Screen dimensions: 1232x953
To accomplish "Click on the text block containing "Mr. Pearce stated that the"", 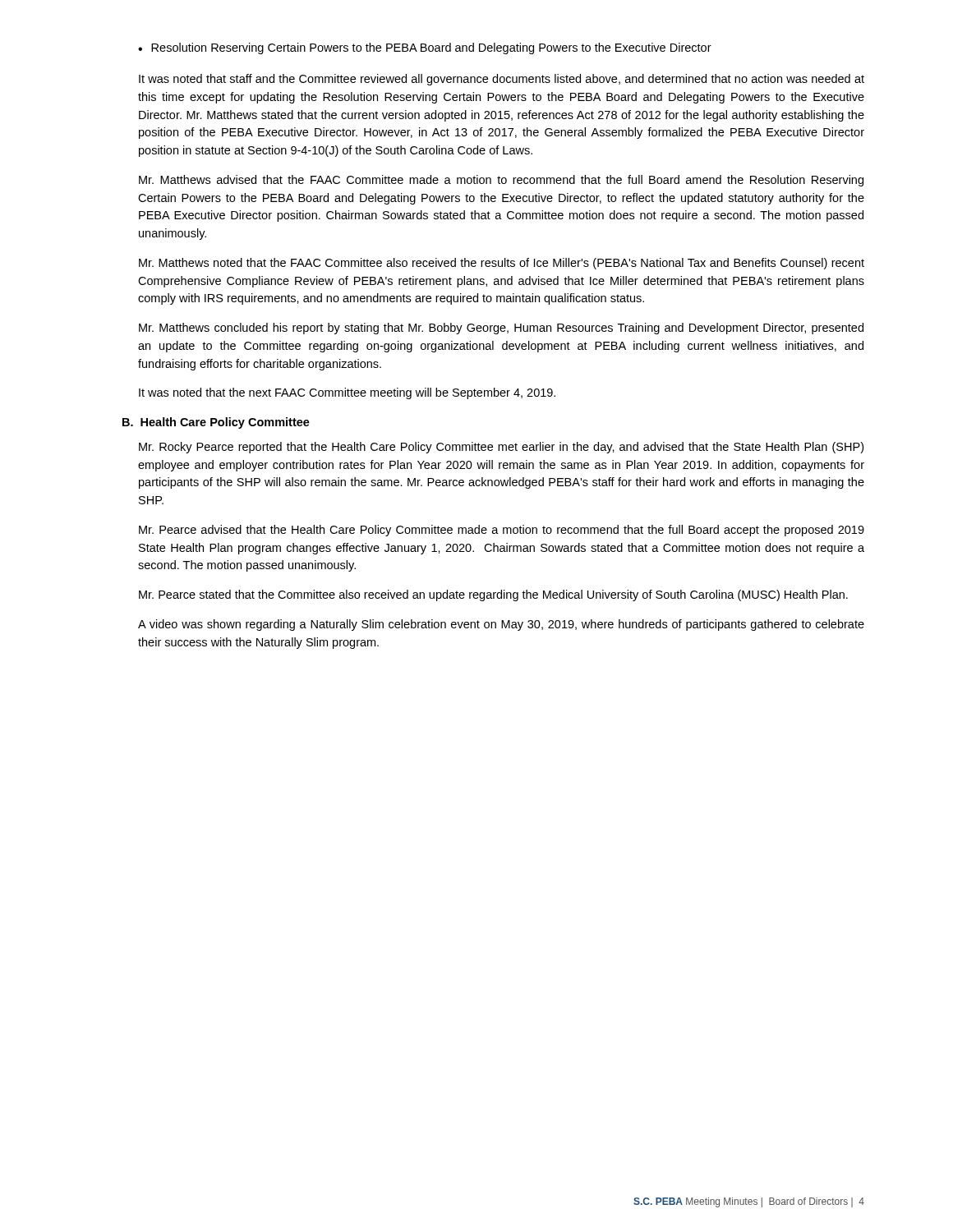I will (x=493, y=595).
